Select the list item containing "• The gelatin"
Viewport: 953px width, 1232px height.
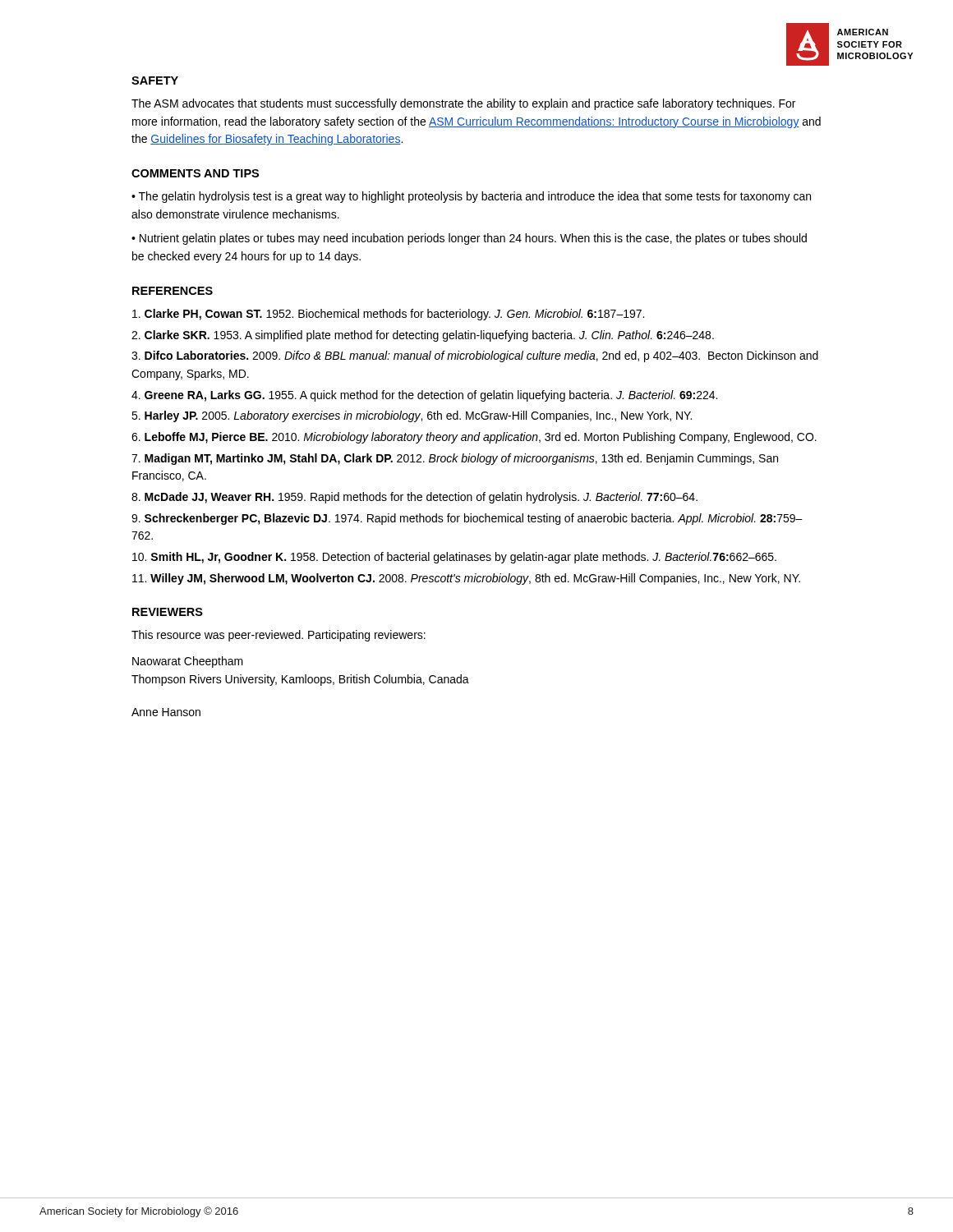tap(472, 205)
